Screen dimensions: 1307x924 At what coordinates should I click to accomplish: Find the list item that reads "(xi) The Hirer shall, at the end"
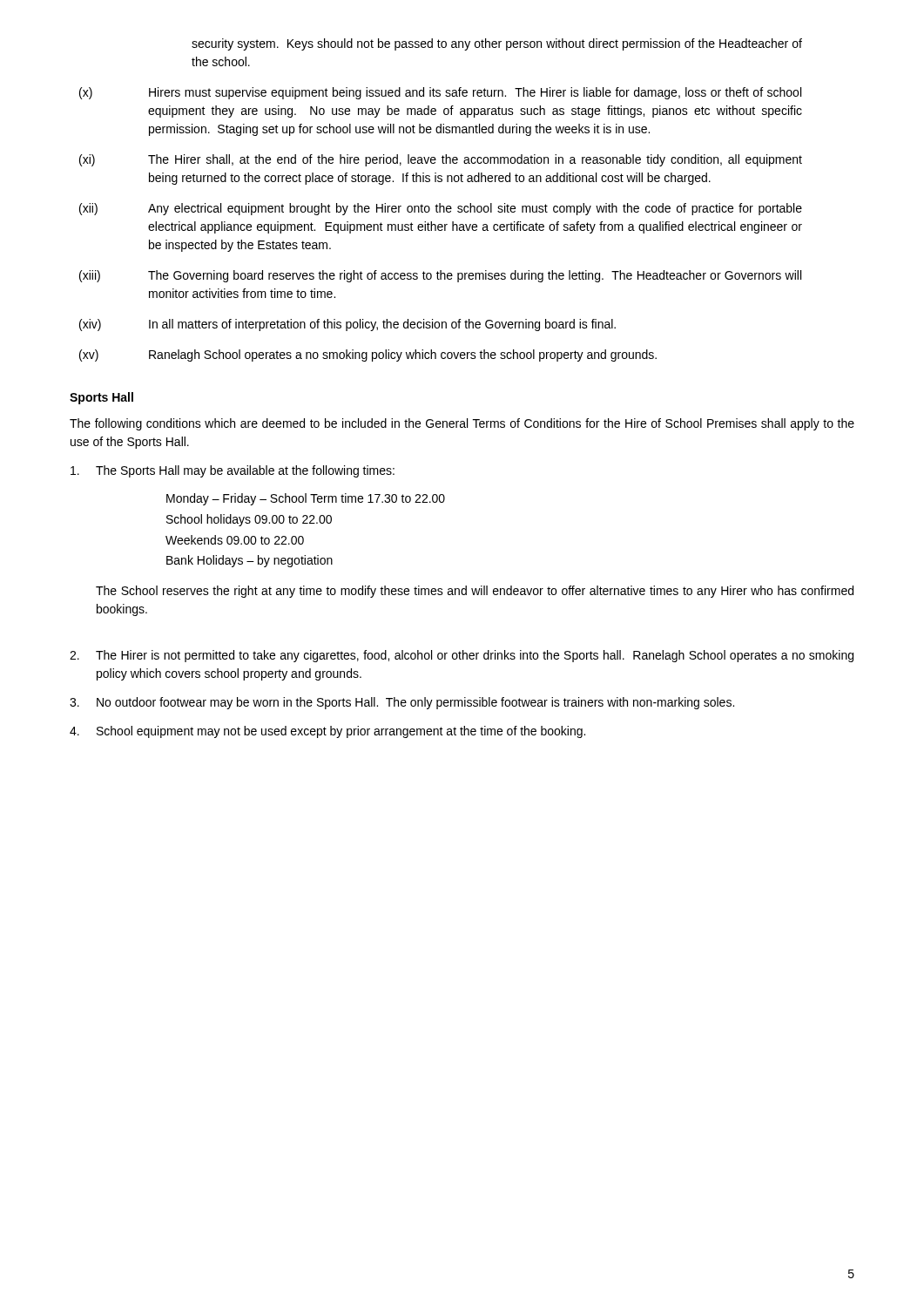point(436,169)
